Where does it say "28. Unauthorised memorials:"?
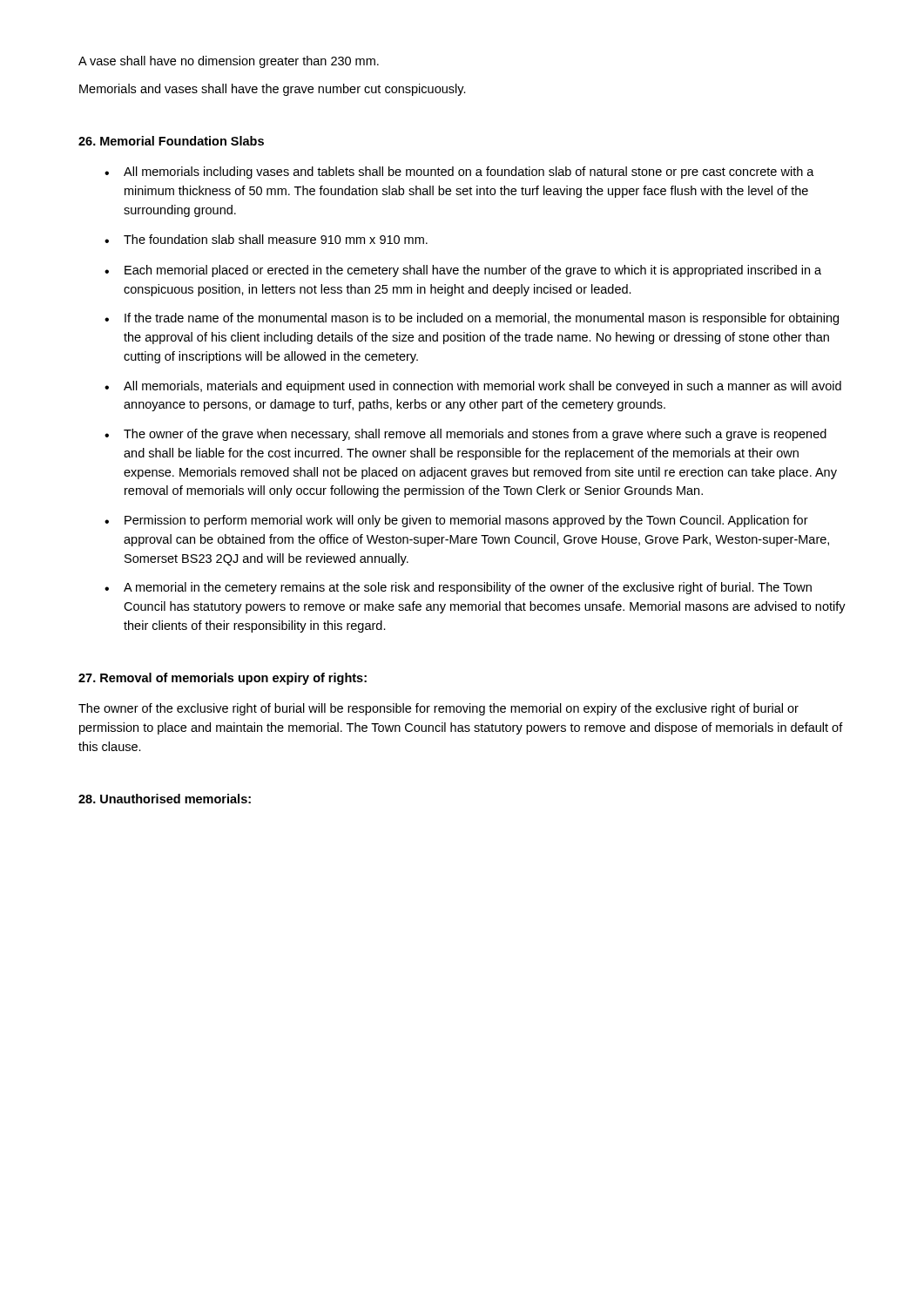This screenshot has height=1307, width=924. pyautogui.click(x=165, y=799)
